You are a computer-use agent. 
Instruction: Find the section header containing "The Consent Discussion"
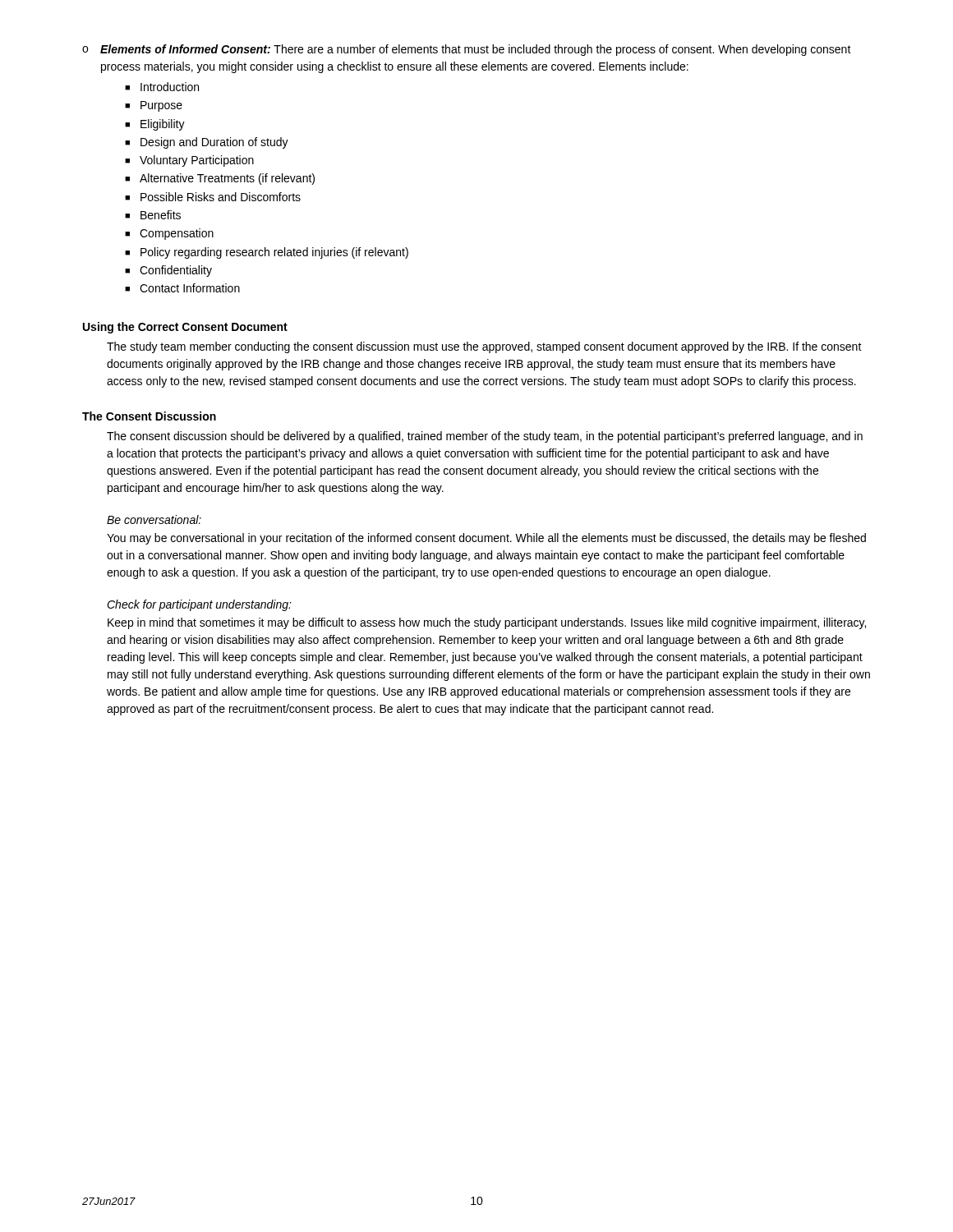pos(149,416)
